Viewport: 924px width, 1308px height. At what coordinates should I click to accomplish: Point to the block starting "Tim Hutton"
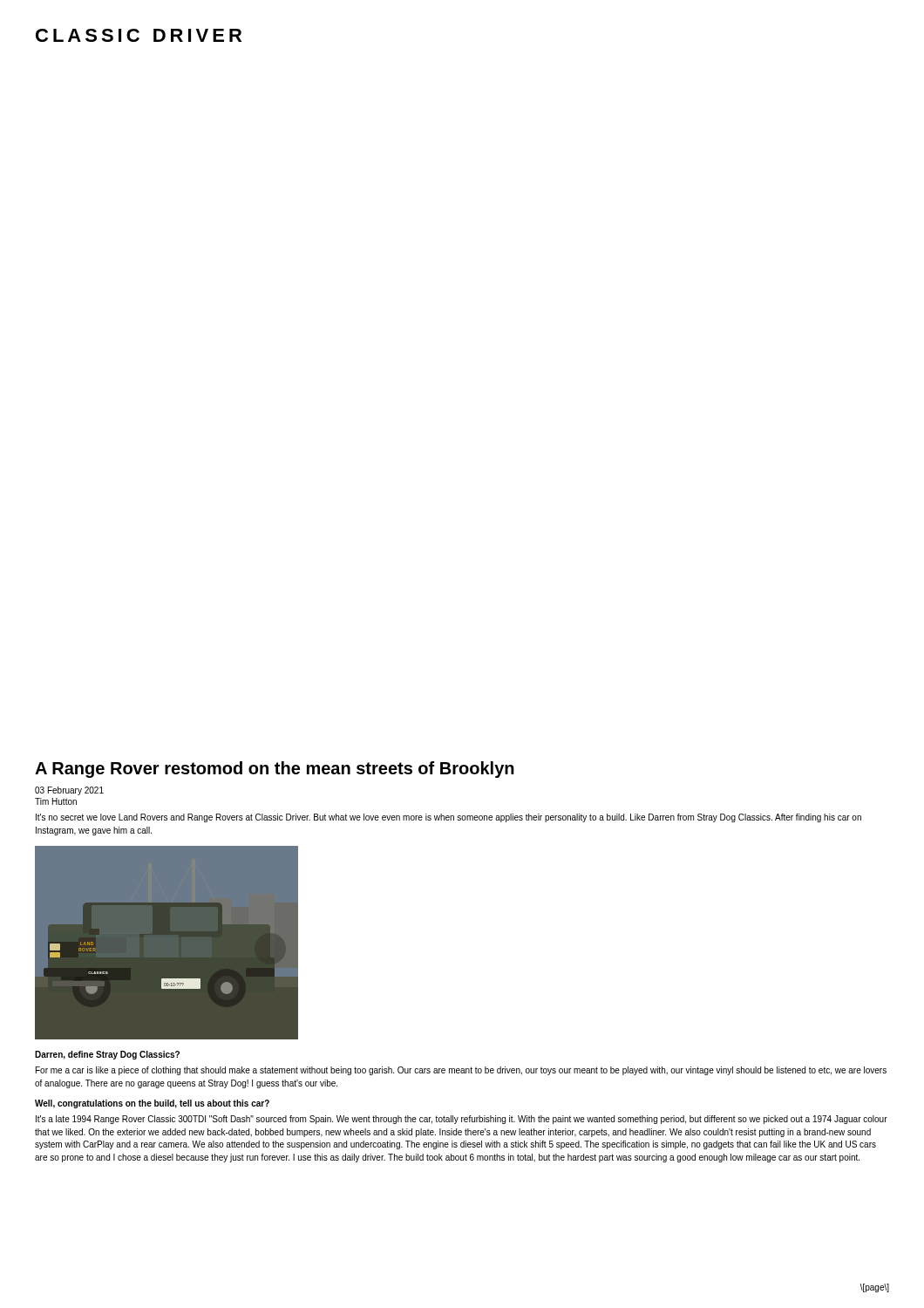coord(56,801)
